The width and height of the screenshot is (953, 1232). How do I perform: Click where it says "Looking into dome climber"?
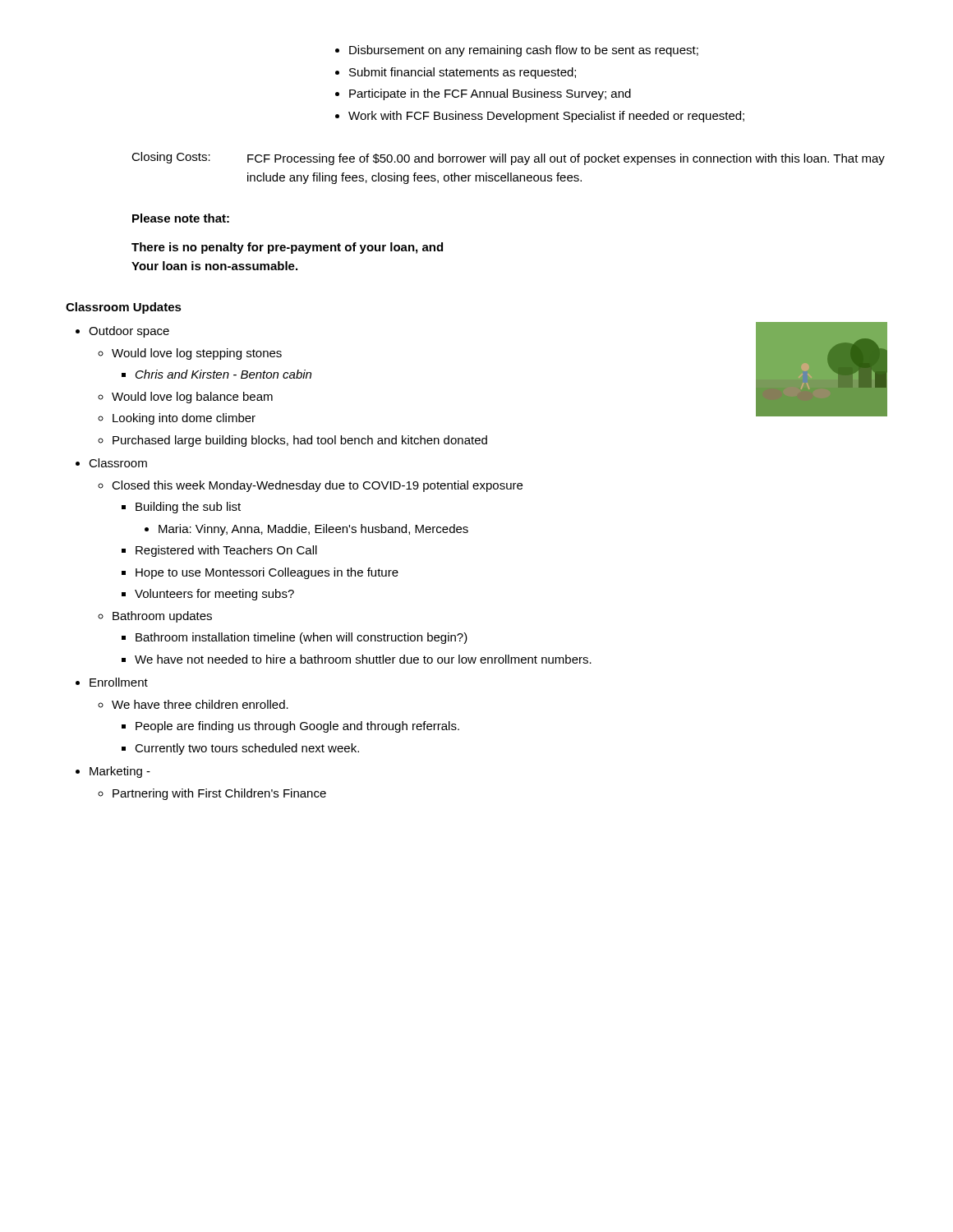[184, 418]
